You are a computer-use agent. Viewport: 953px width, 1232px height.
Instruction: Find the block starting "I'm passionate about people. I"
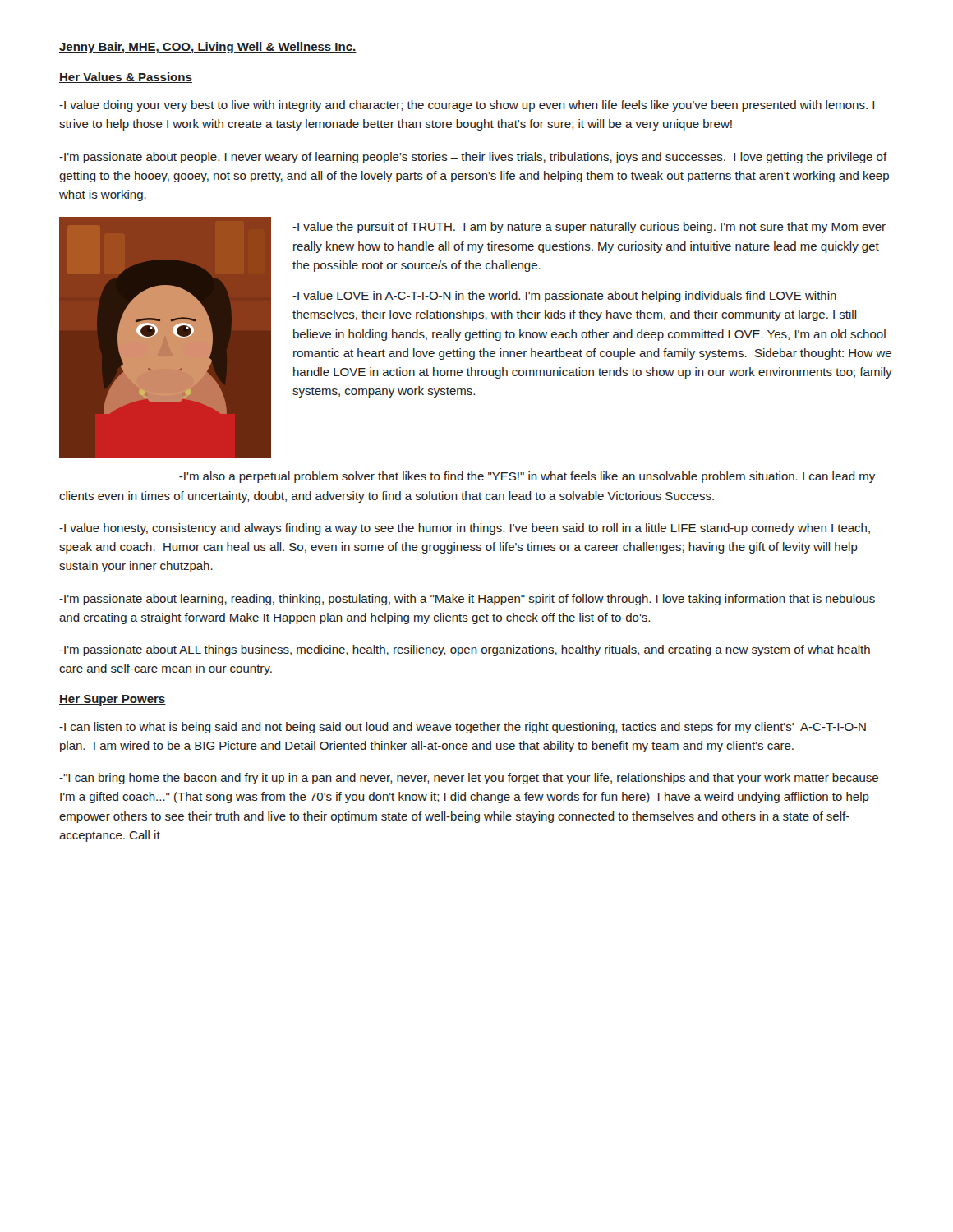(474, 175)
